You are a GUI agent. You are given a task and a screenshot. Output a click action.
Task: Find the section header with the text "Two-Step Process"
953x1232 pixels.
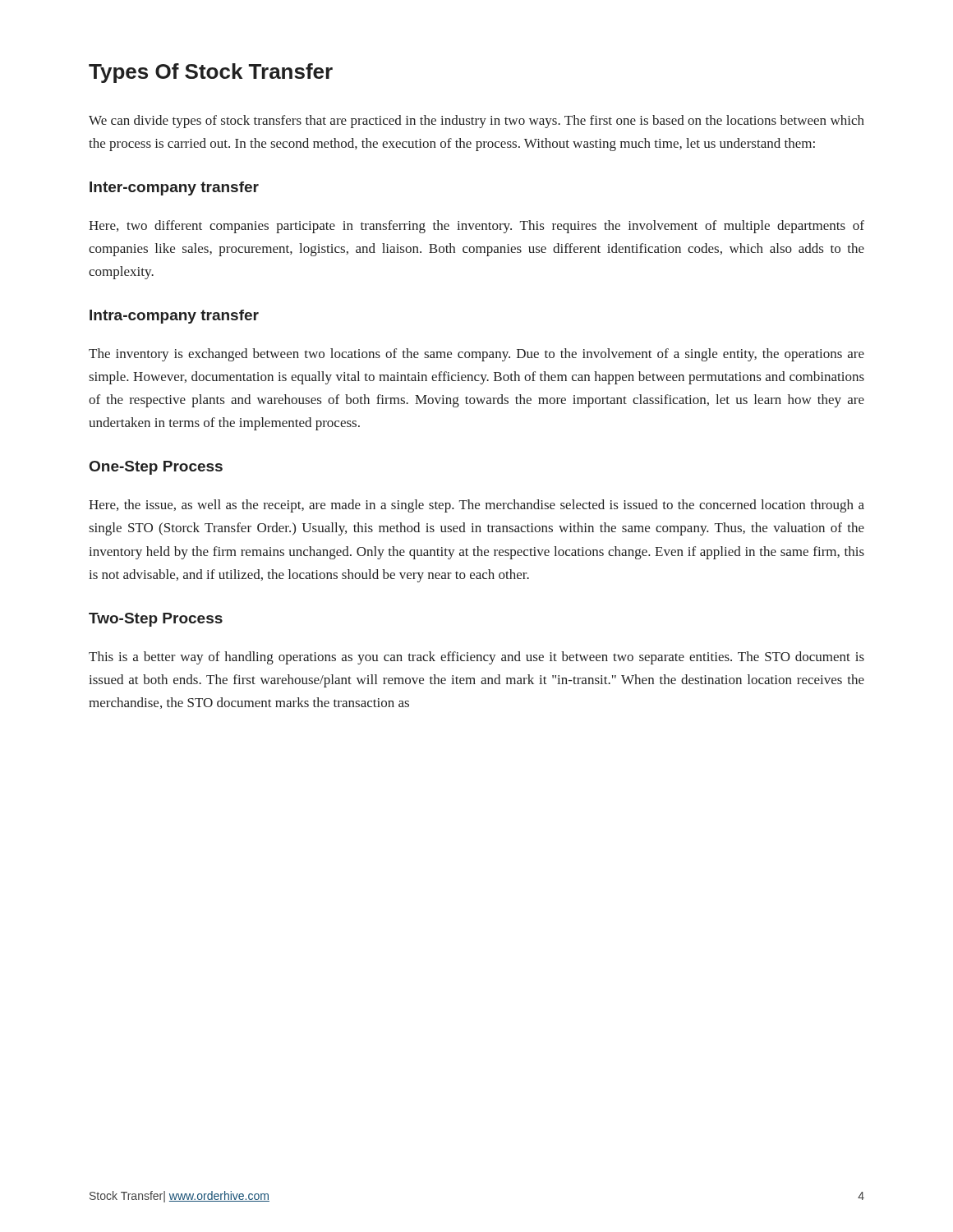pyautogui.click(x=156, y=618)
